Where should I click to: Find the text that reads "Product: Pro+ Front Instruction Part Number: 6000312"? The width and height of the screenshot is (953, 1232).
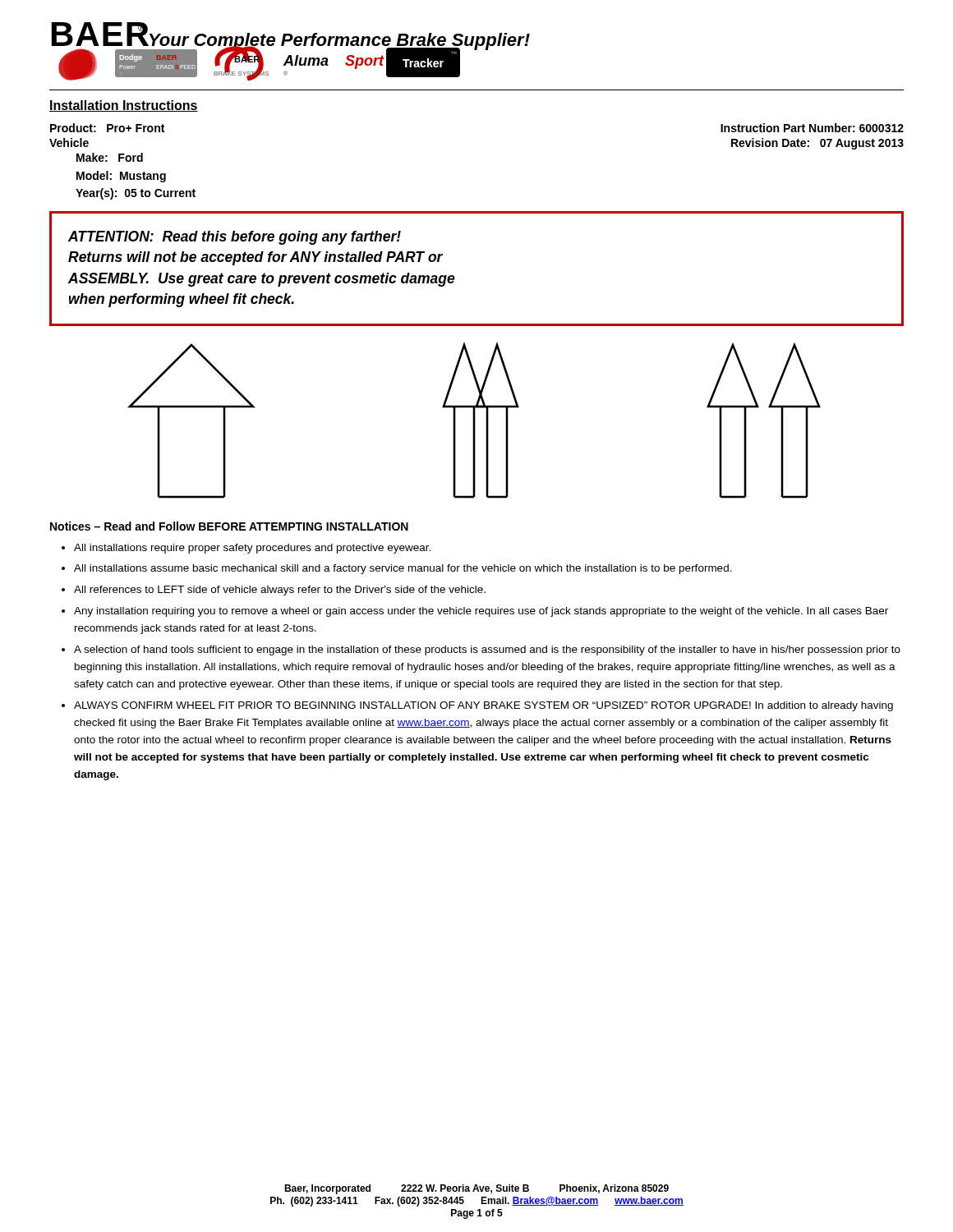click(72, 127)
